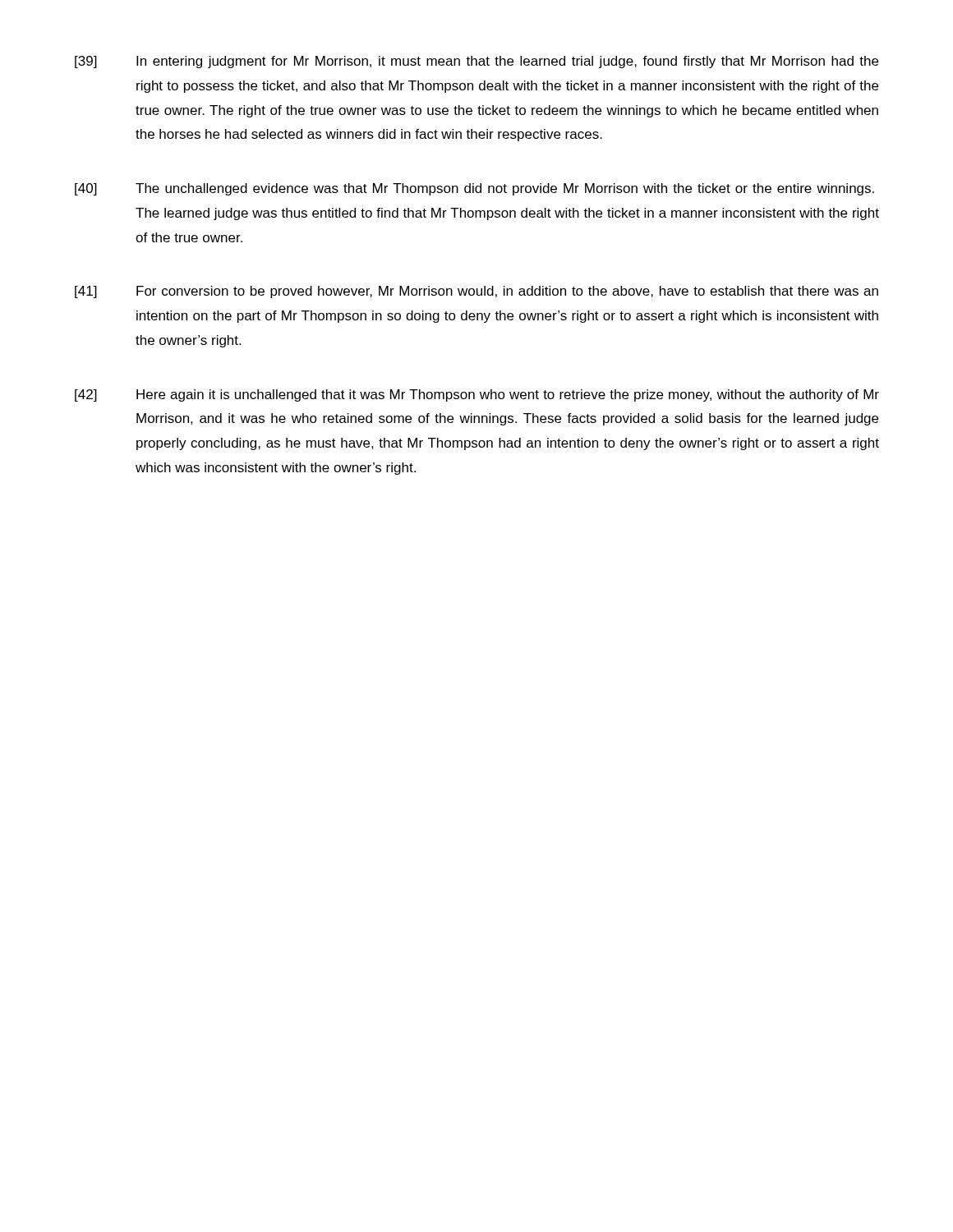The height and width of the screenshot is (1232, 953).
Task: Point to the block beginning "[42] Here again it is unchallenged that it"
Action: click(476, 431)
